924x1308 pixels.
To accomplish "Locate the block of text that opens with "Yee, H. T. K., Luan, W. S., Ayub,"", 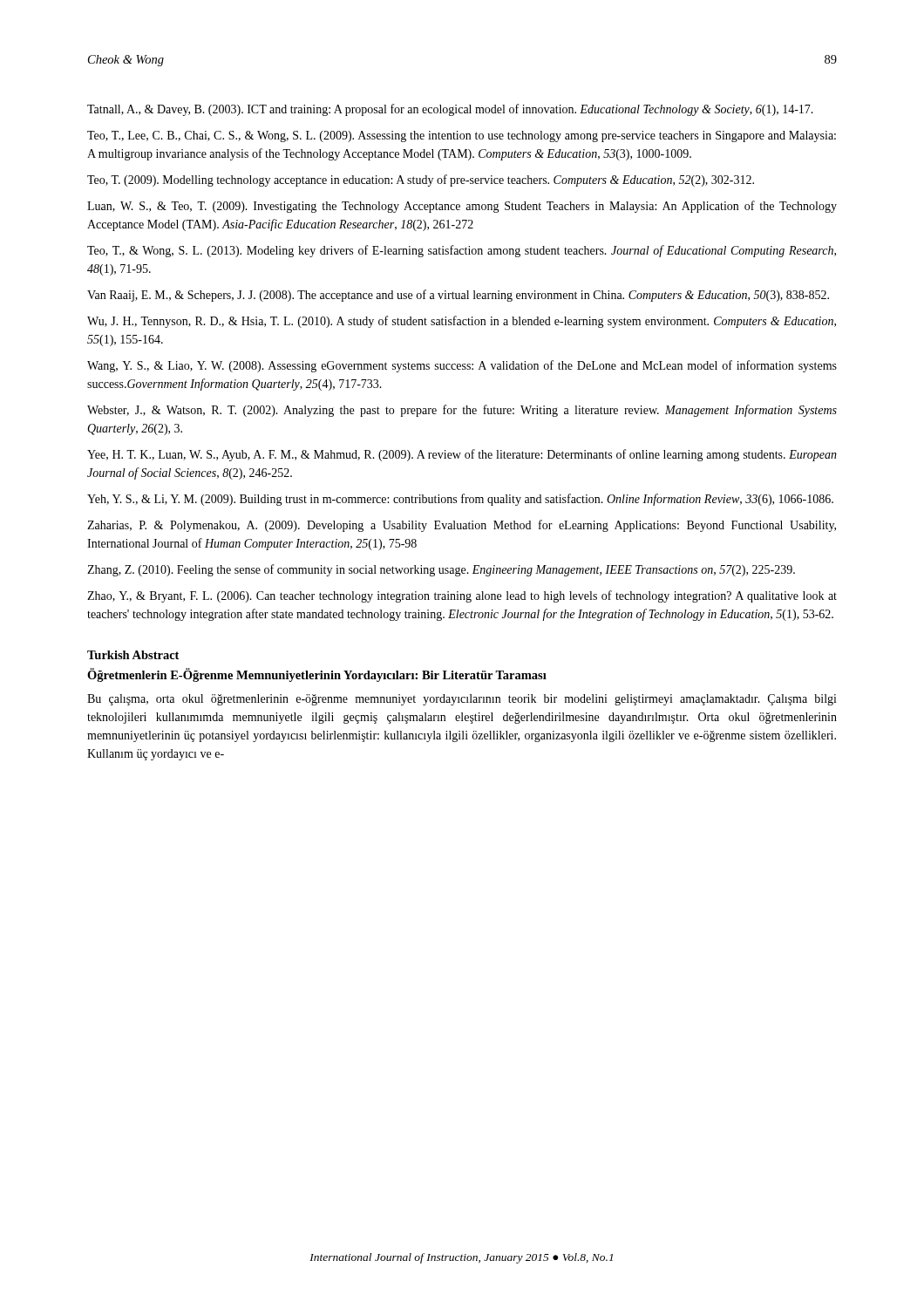I will pos(462,464).
